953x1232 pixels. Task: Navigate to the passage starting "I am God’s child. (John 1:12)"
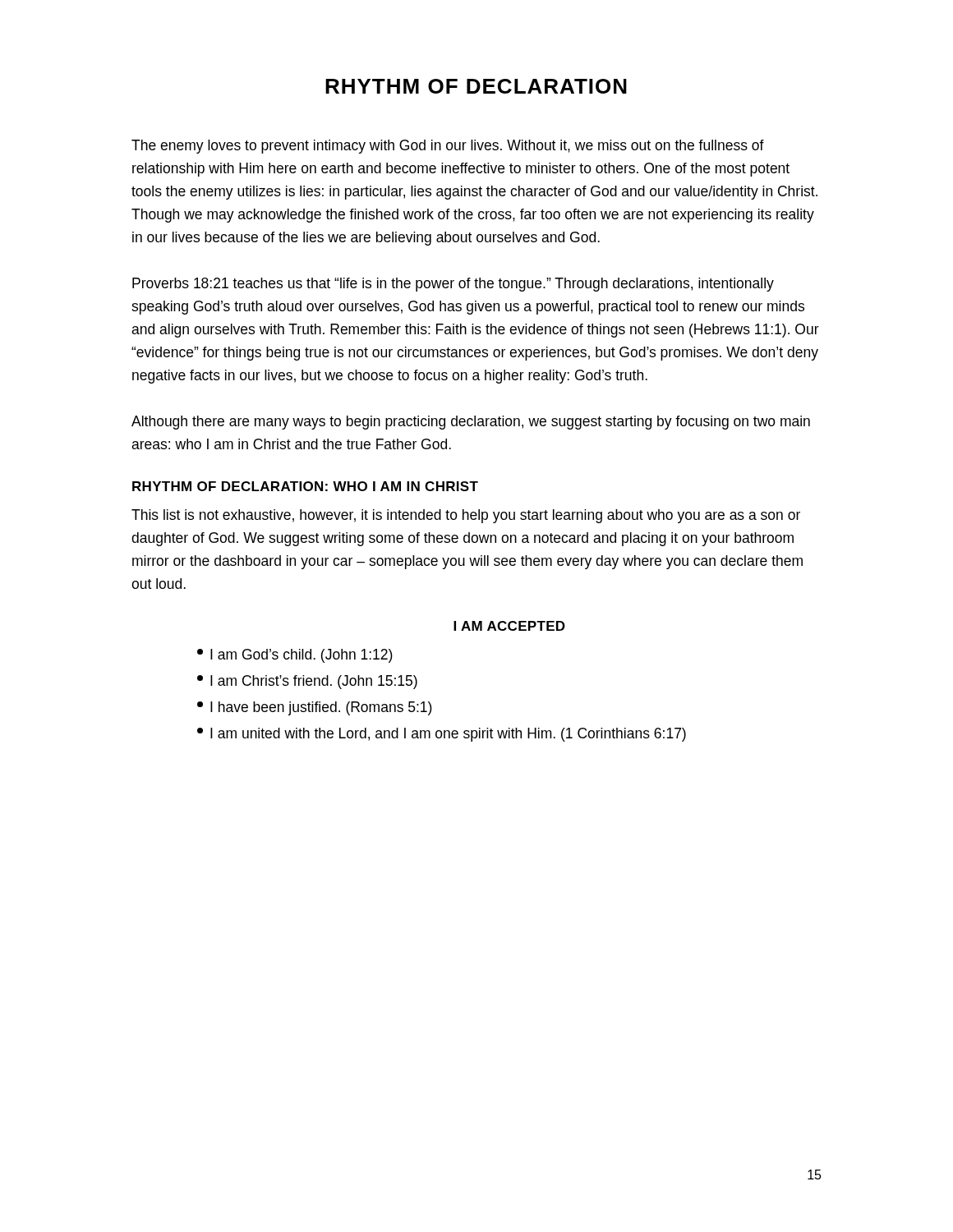coord(295,655)
